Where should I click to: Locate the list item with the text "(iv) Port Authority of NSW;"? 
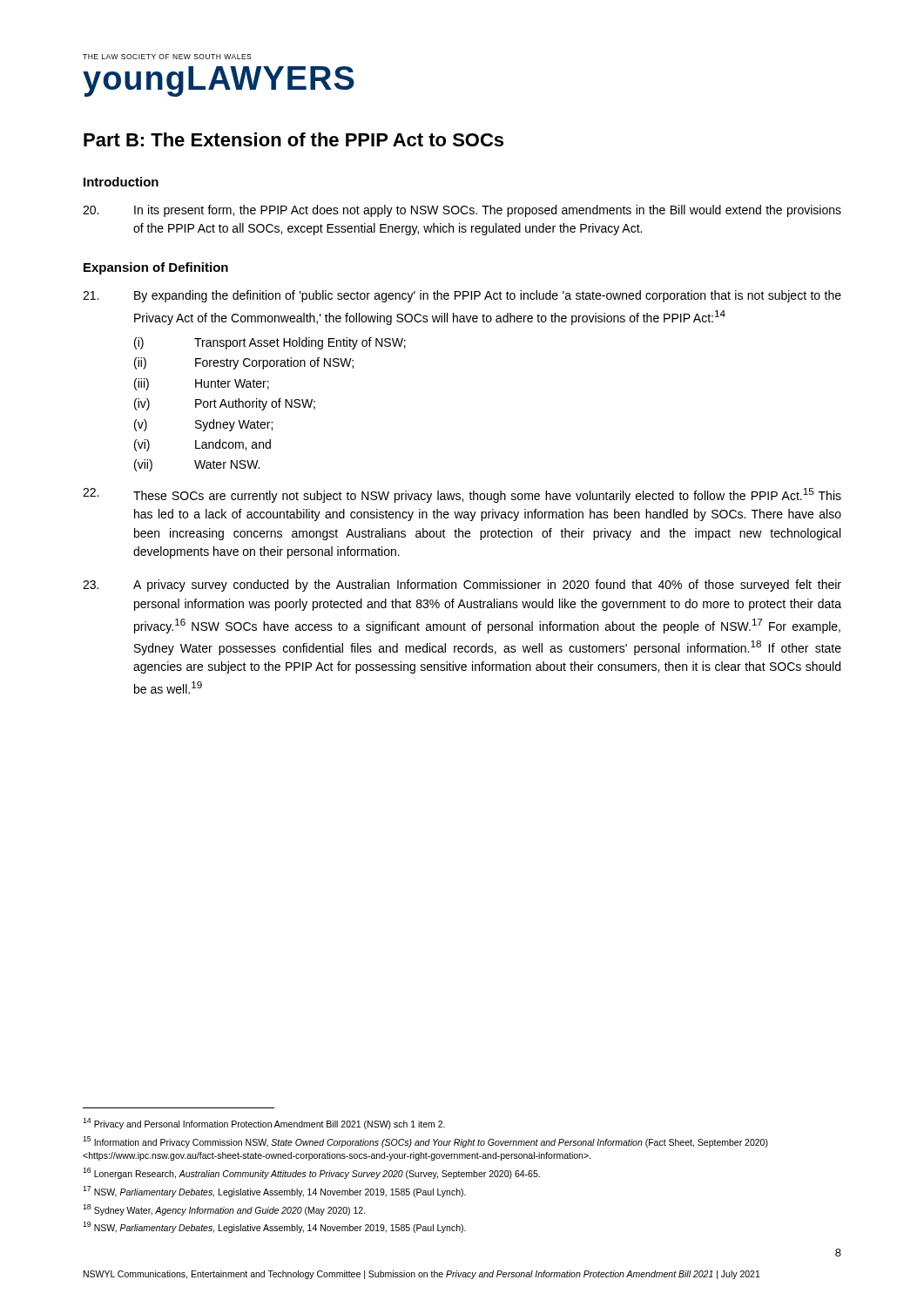point(225,404)
